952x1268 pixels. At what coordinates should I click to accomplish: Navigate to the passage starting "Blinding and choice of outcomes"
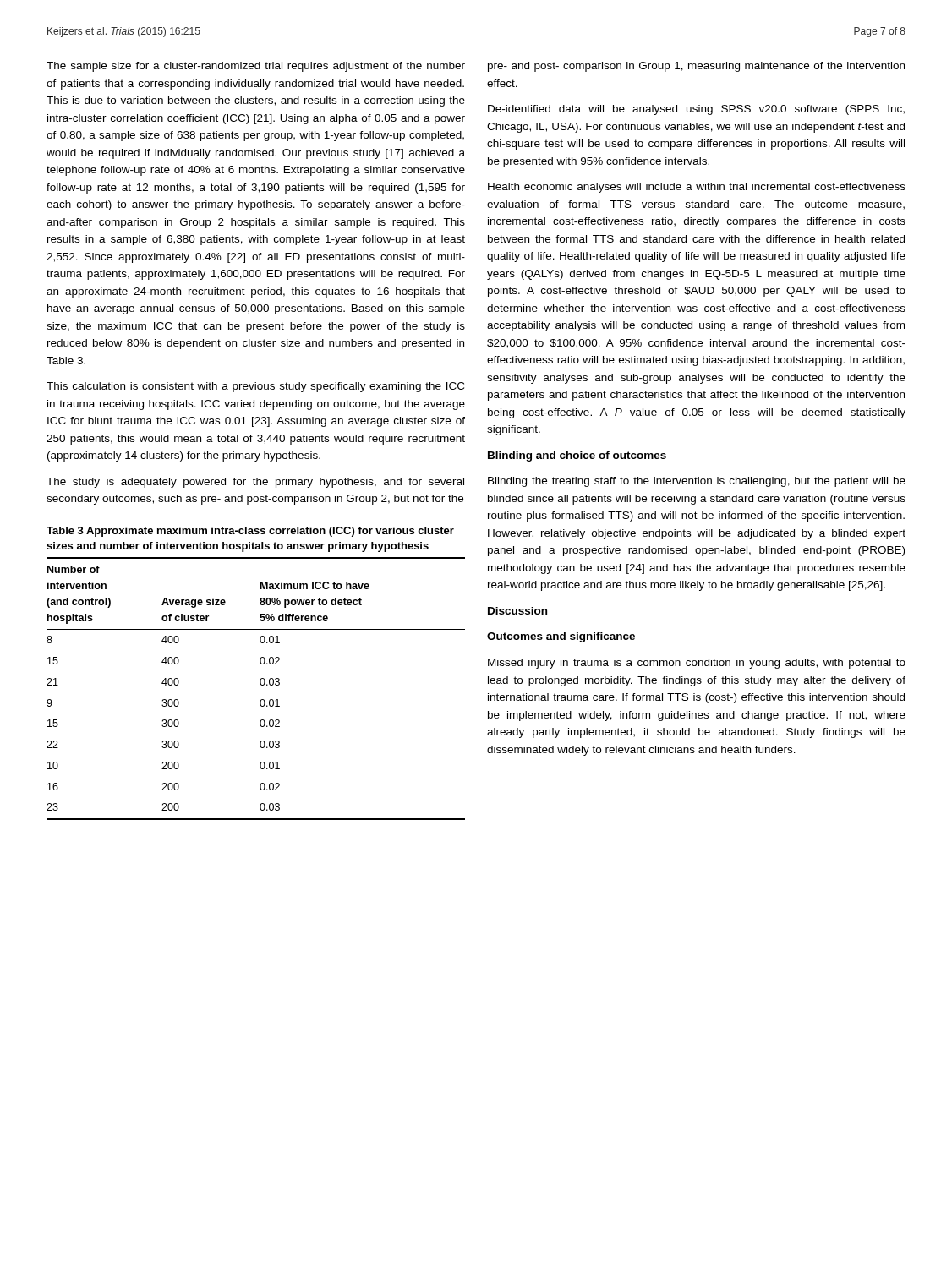(577, 456)
